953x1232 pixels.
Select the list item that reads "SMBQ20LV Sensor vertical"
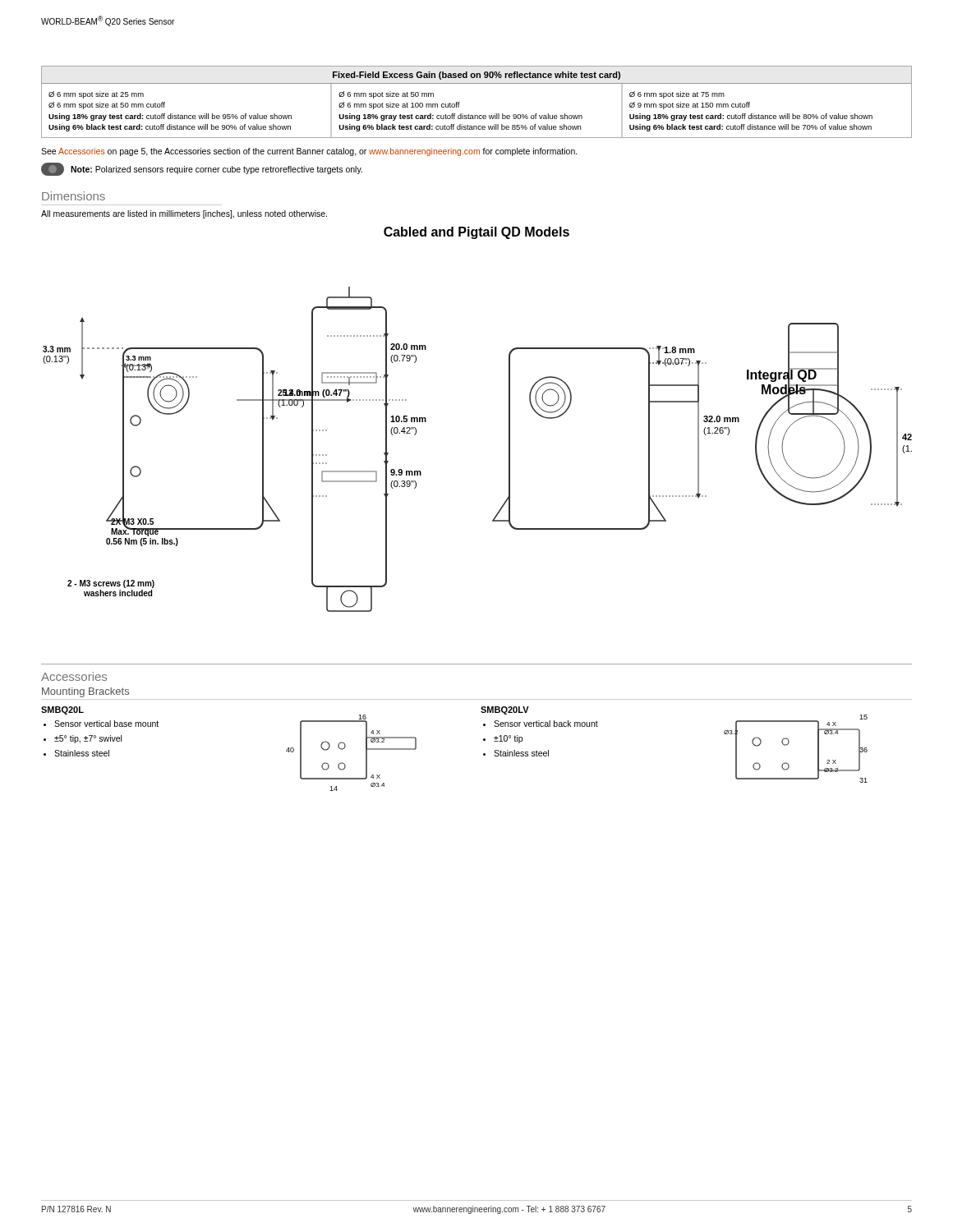[586, 733]
